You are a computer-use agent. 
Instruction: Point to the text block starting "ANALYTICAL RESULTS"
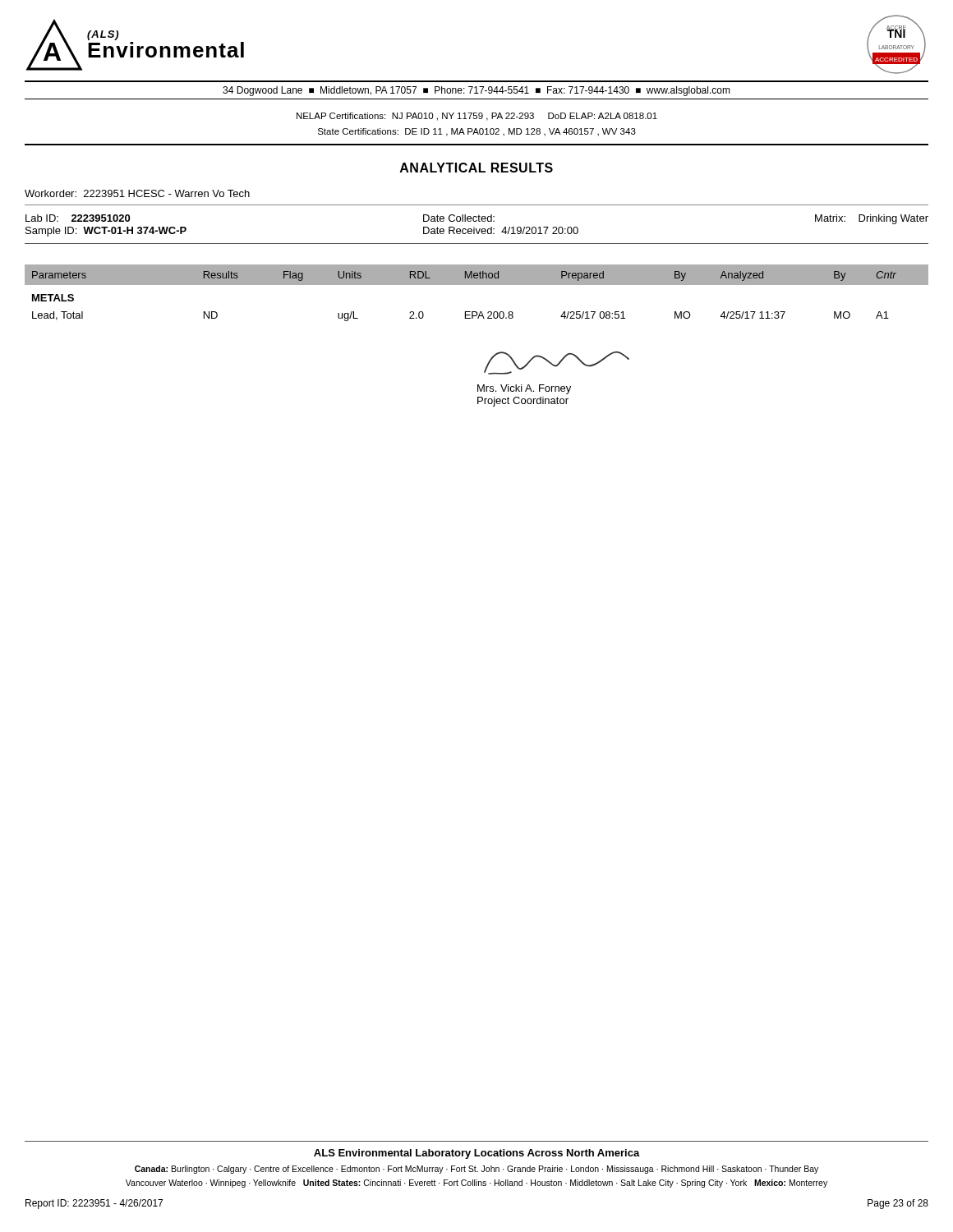476,168
